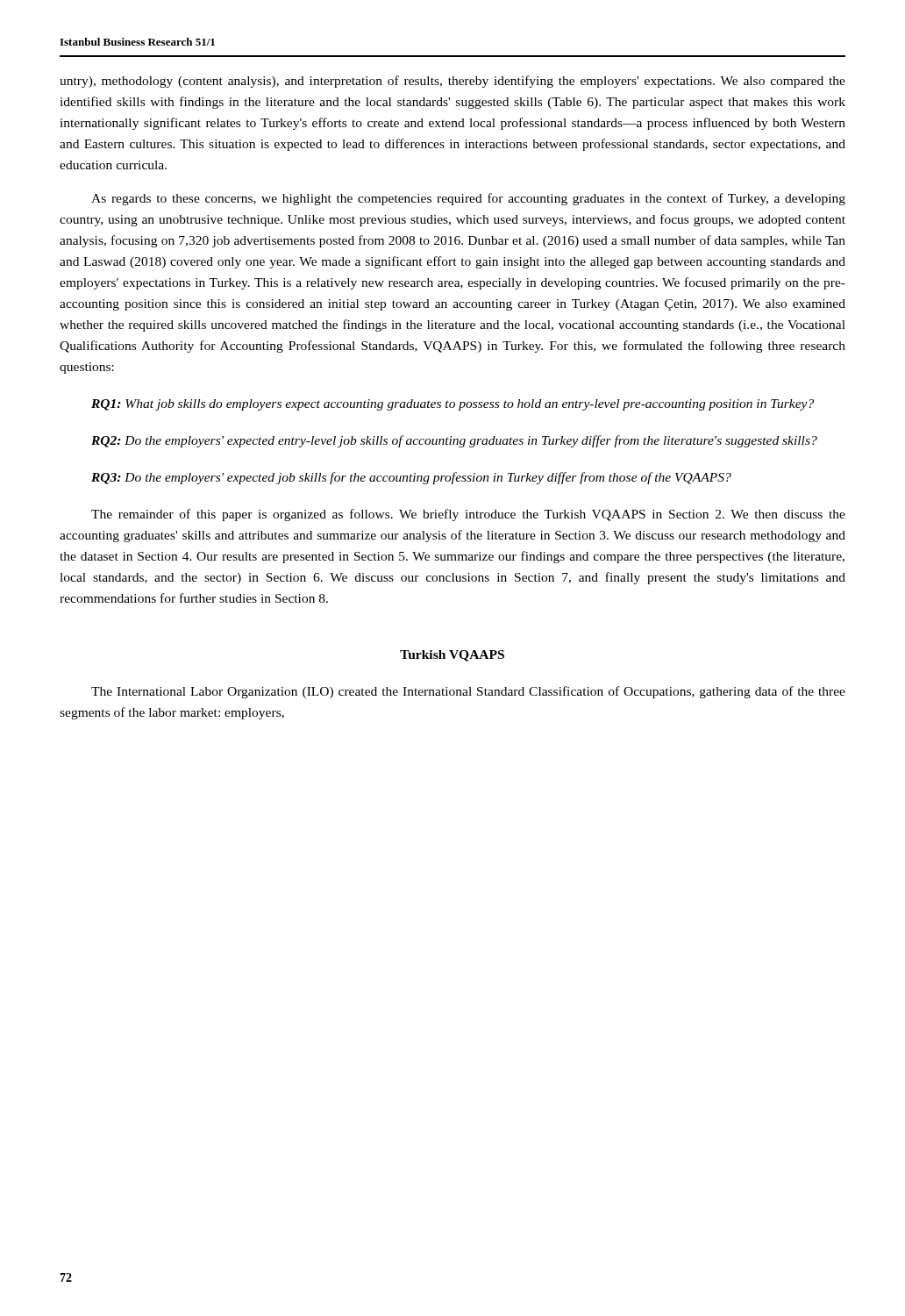Click on the element starting "The International Labor Organization"
The image size is (905, 1316).
coord(452,702)
